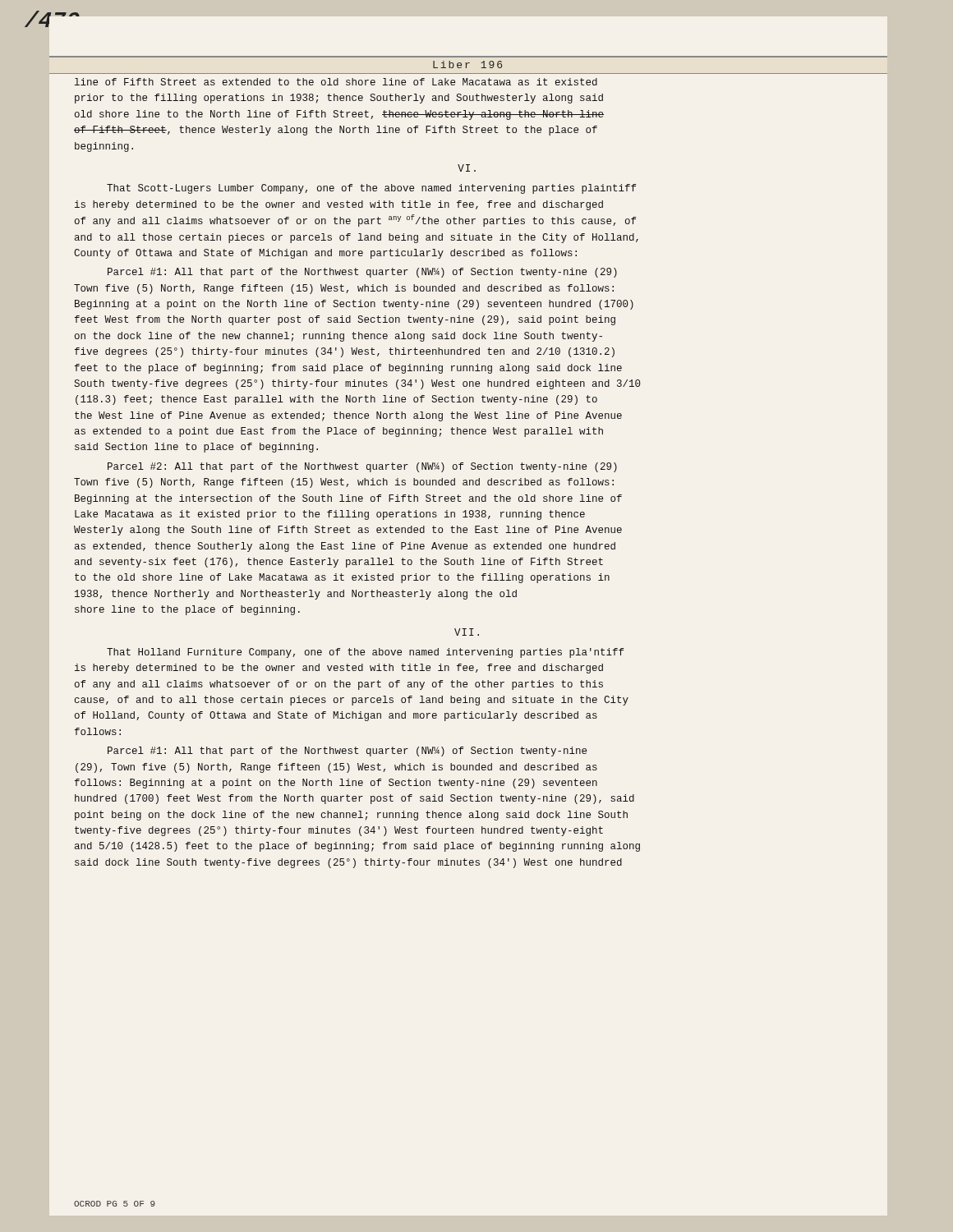
Task: Select the passage starting "That Holland Furniture Company, one of"
Action: pyautogui.click(x=351, y=692)
